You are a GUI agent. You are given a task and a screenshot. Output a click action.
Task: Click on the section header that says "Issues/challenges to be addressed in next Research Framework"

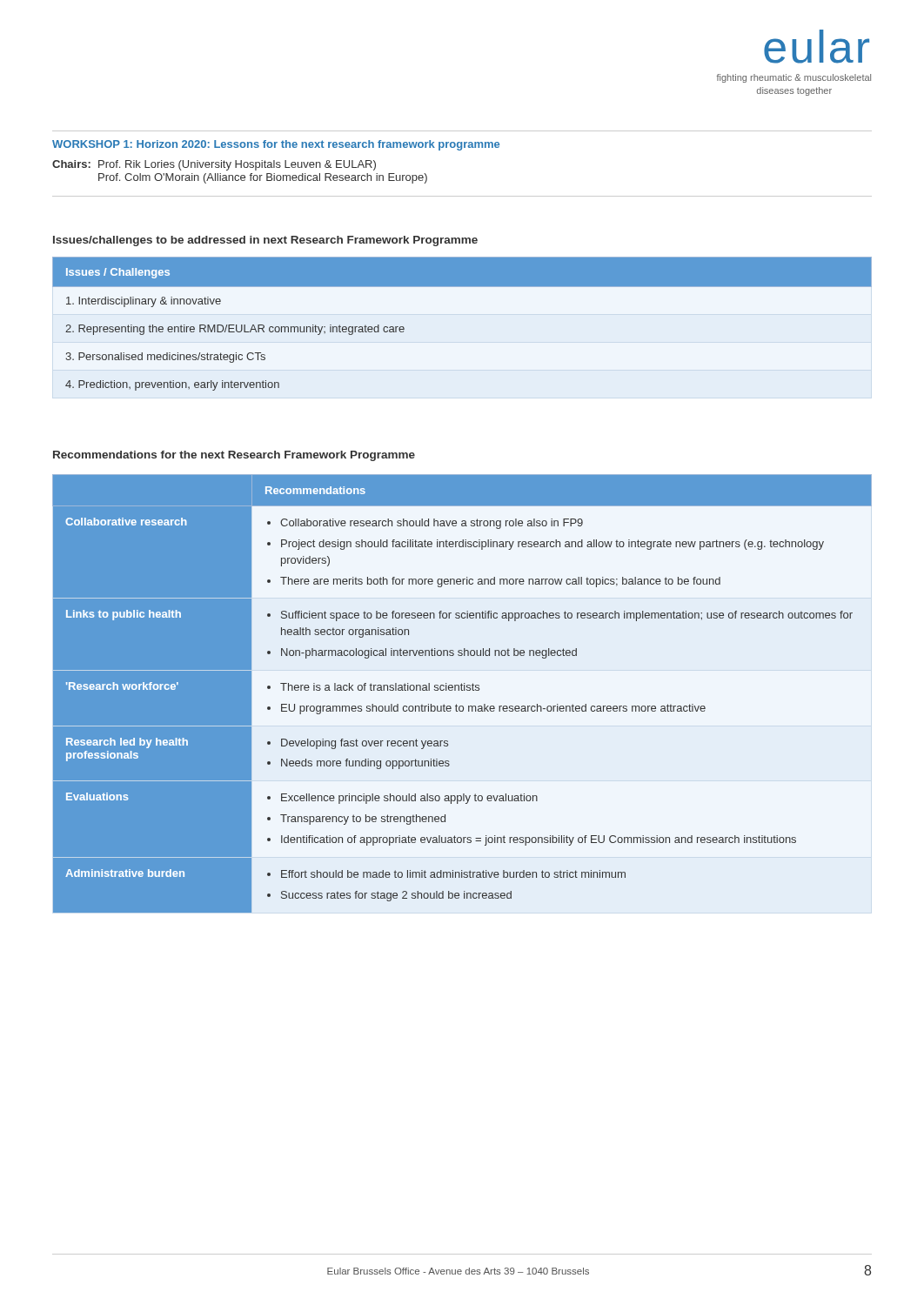[265, 240]
